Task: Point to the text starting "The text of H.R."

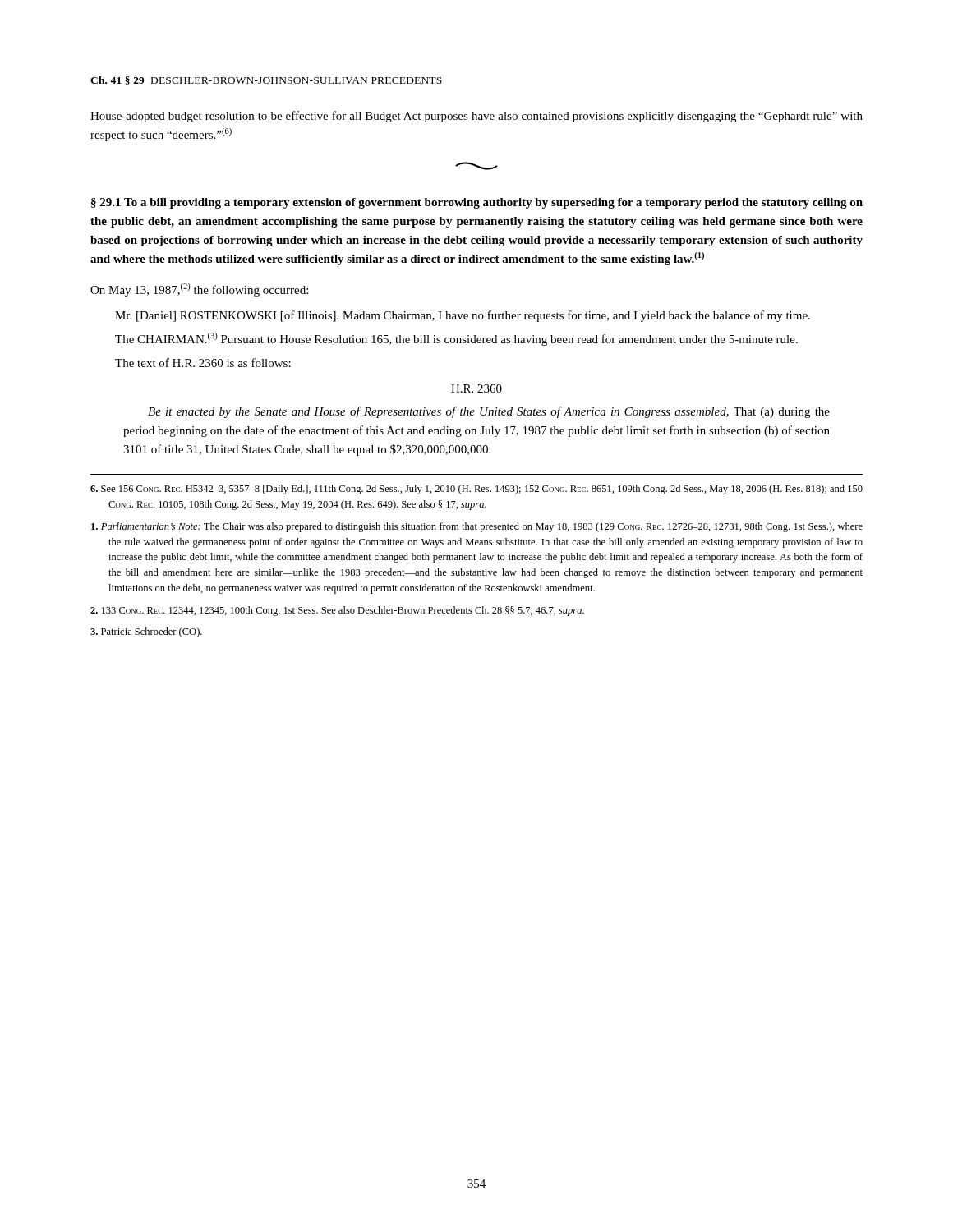Action: (x=203, y=363)
